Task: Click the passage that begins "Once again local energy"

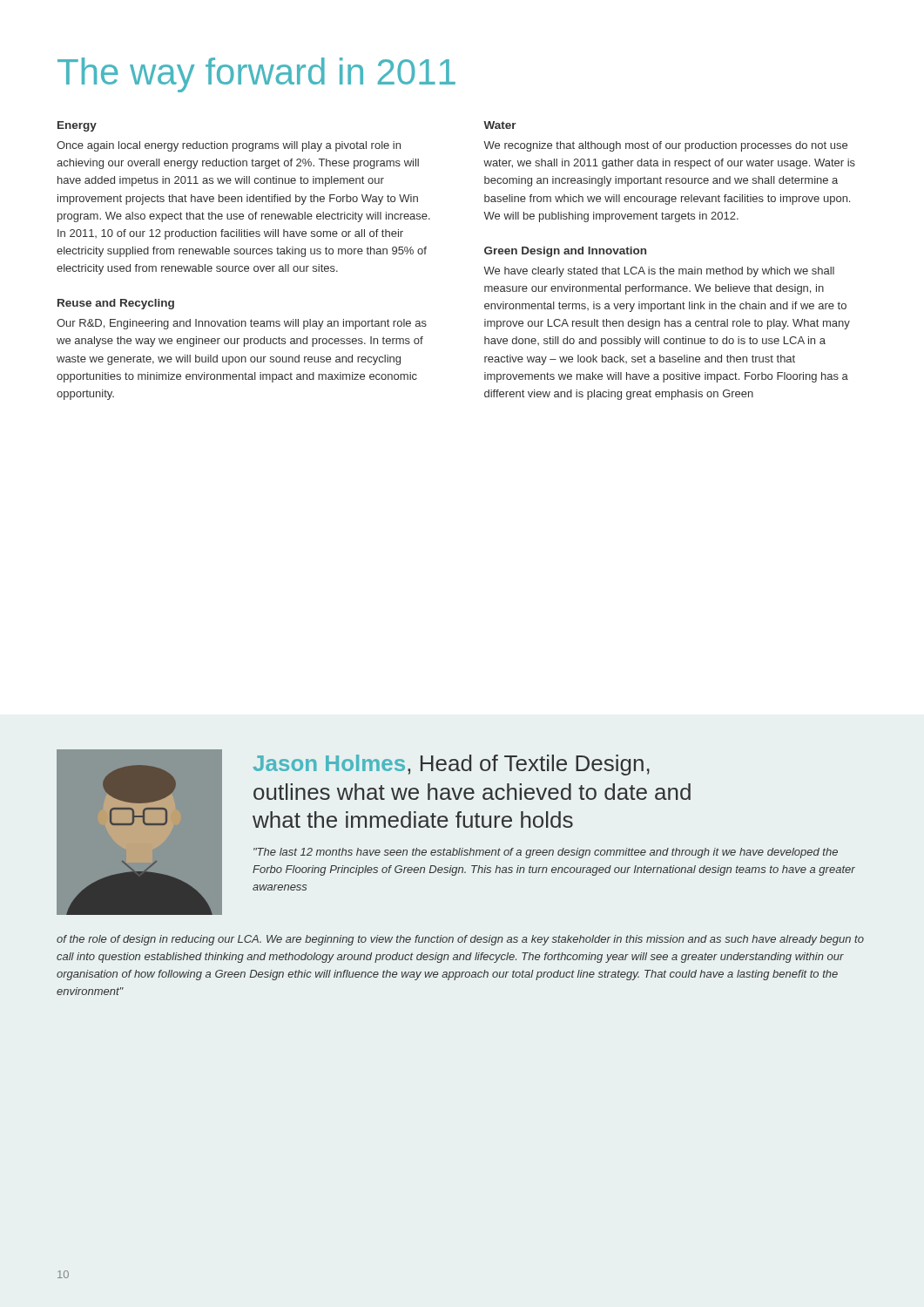Action: coord(248,207)
